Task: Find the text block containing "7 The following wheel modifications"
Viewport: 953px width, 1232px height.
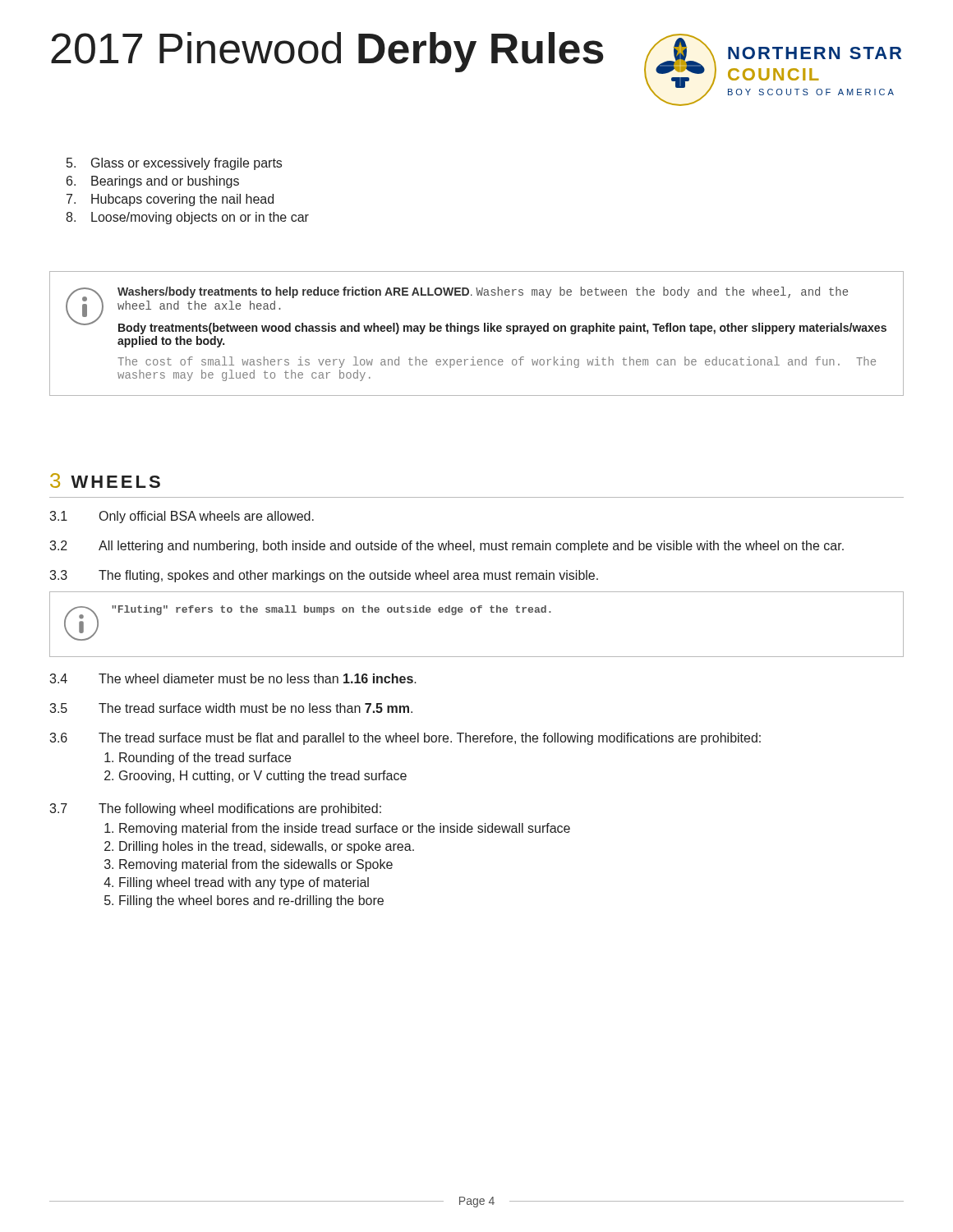Action: coord(215,809)
